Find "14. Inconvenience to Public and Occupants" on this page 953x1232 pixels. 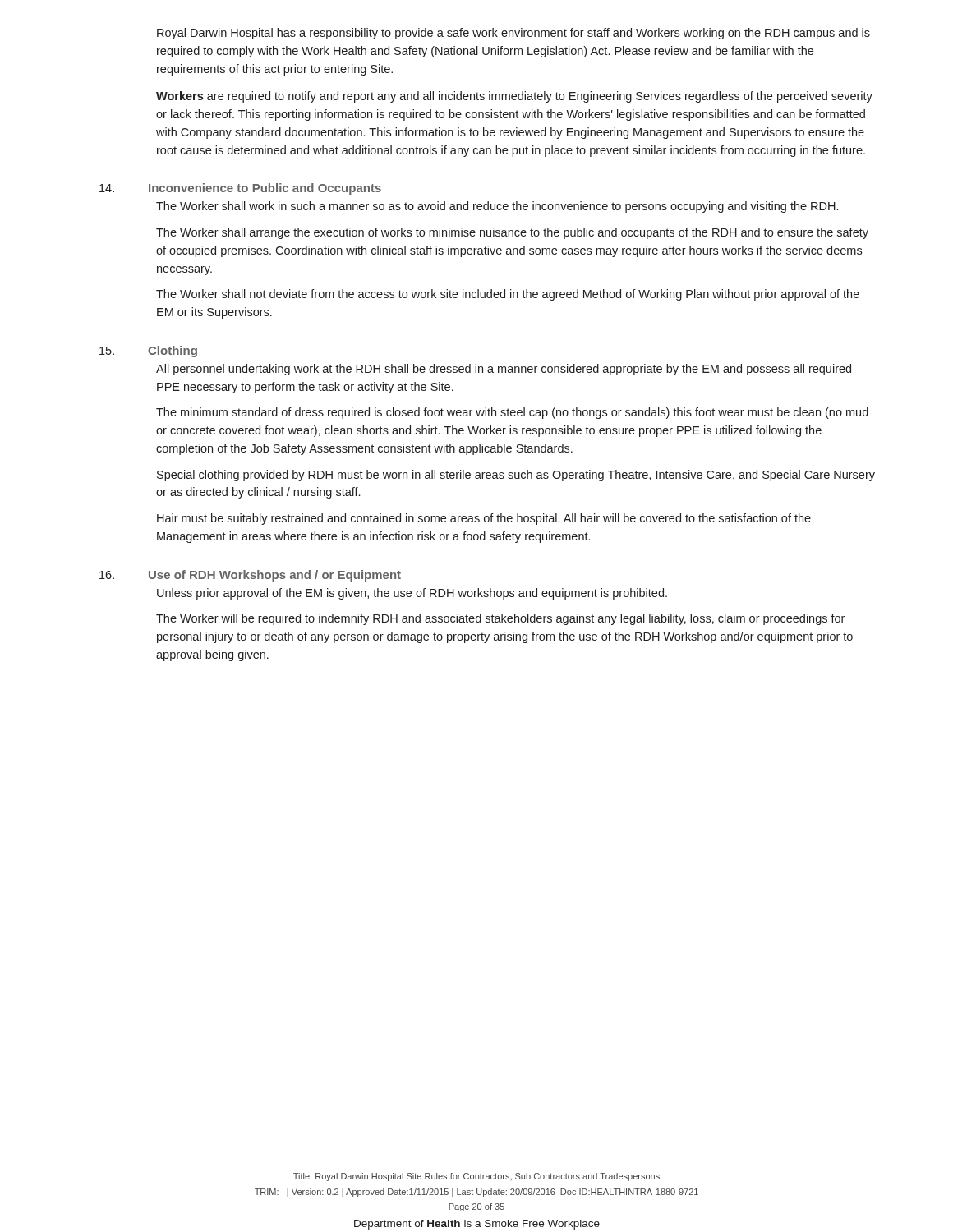(240, 188)
